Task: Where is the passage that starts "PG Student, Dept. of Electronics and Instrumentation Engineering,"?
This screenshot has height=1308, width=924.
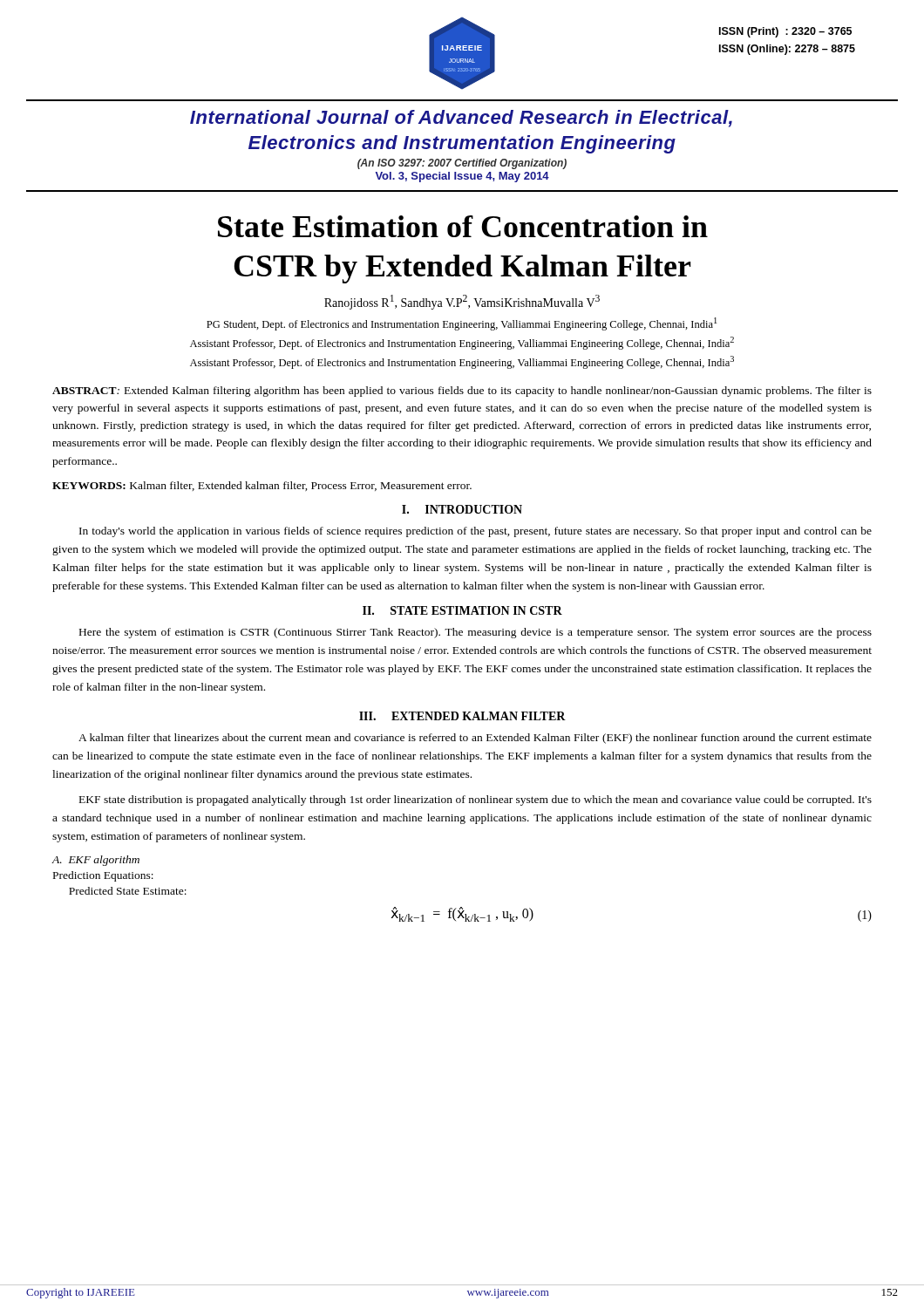Action: coord(462,342)
